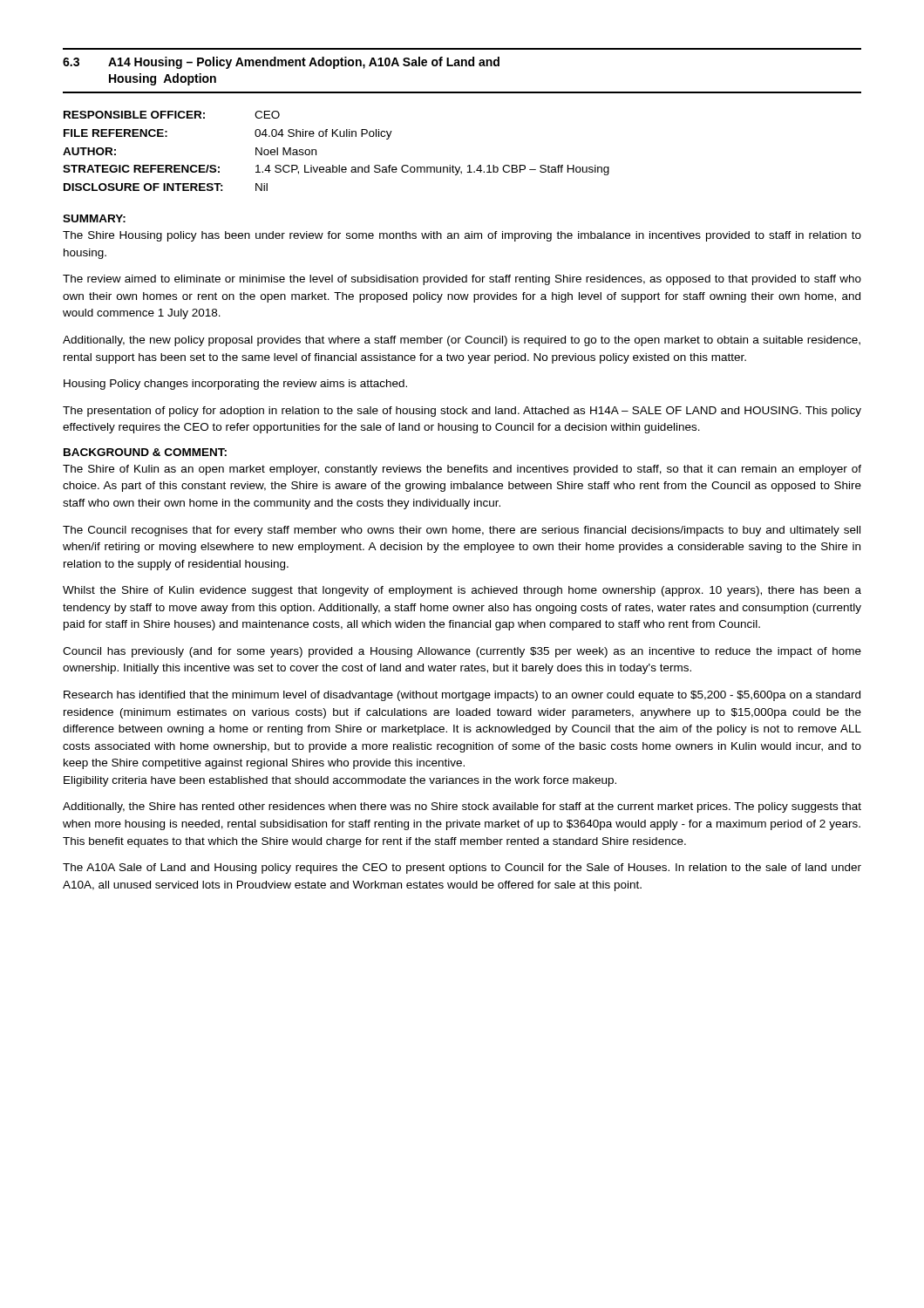Image resolution: width=924 pixels, height=1308 pixels.
Task: Locate the block starting "Additionally, the Shire has rented other"
Action: [x=462, y=824]
